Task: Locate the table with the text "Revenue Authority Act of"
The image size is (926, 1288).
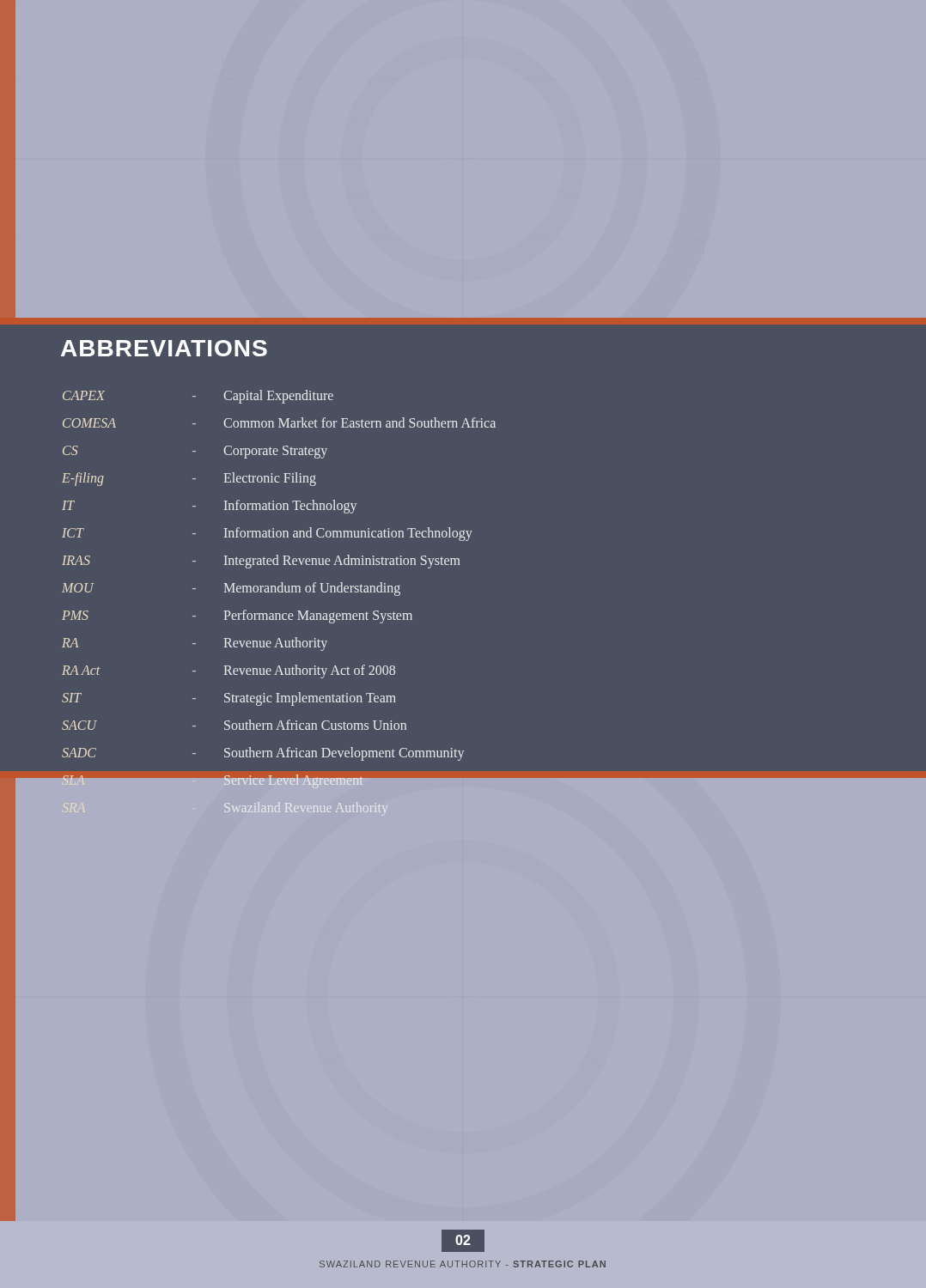Action: [447, 602]
